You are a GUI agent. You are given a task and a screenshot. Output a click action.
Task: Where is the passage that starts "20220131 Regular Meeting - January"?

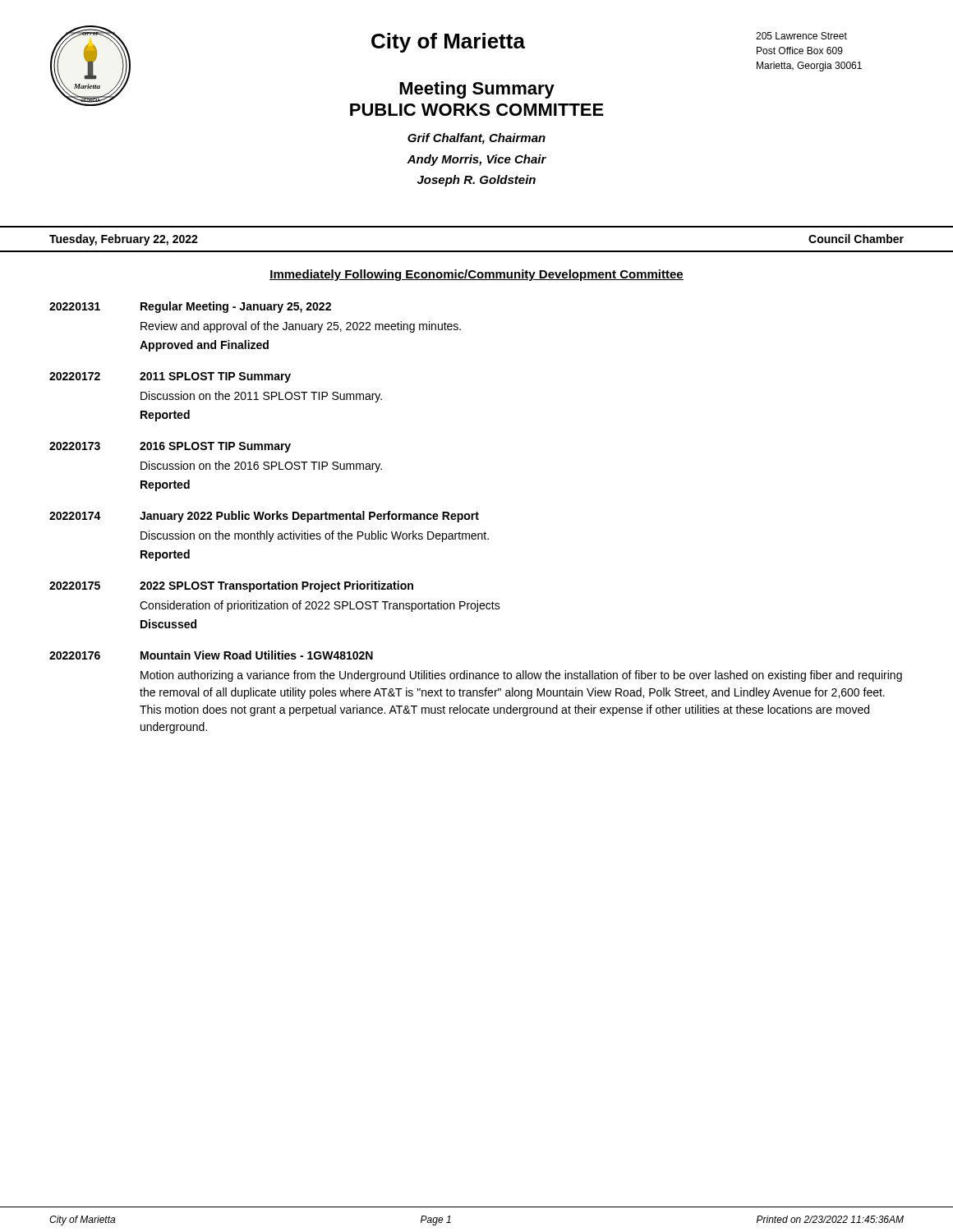click(190, 307)
